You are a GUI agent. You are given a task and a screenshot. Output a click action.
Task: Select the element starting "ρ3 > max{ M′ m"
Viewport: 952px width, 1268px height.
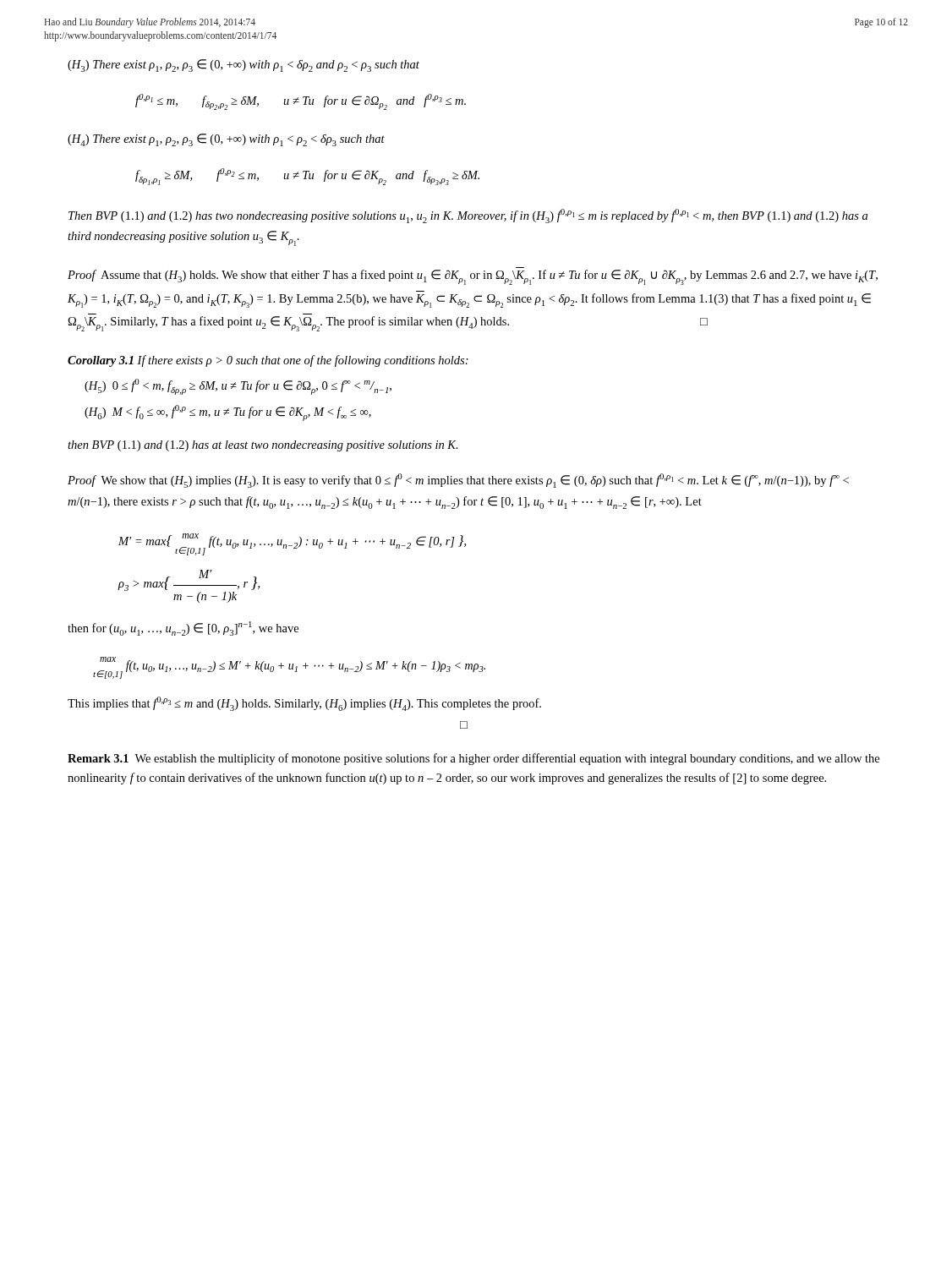189,585
